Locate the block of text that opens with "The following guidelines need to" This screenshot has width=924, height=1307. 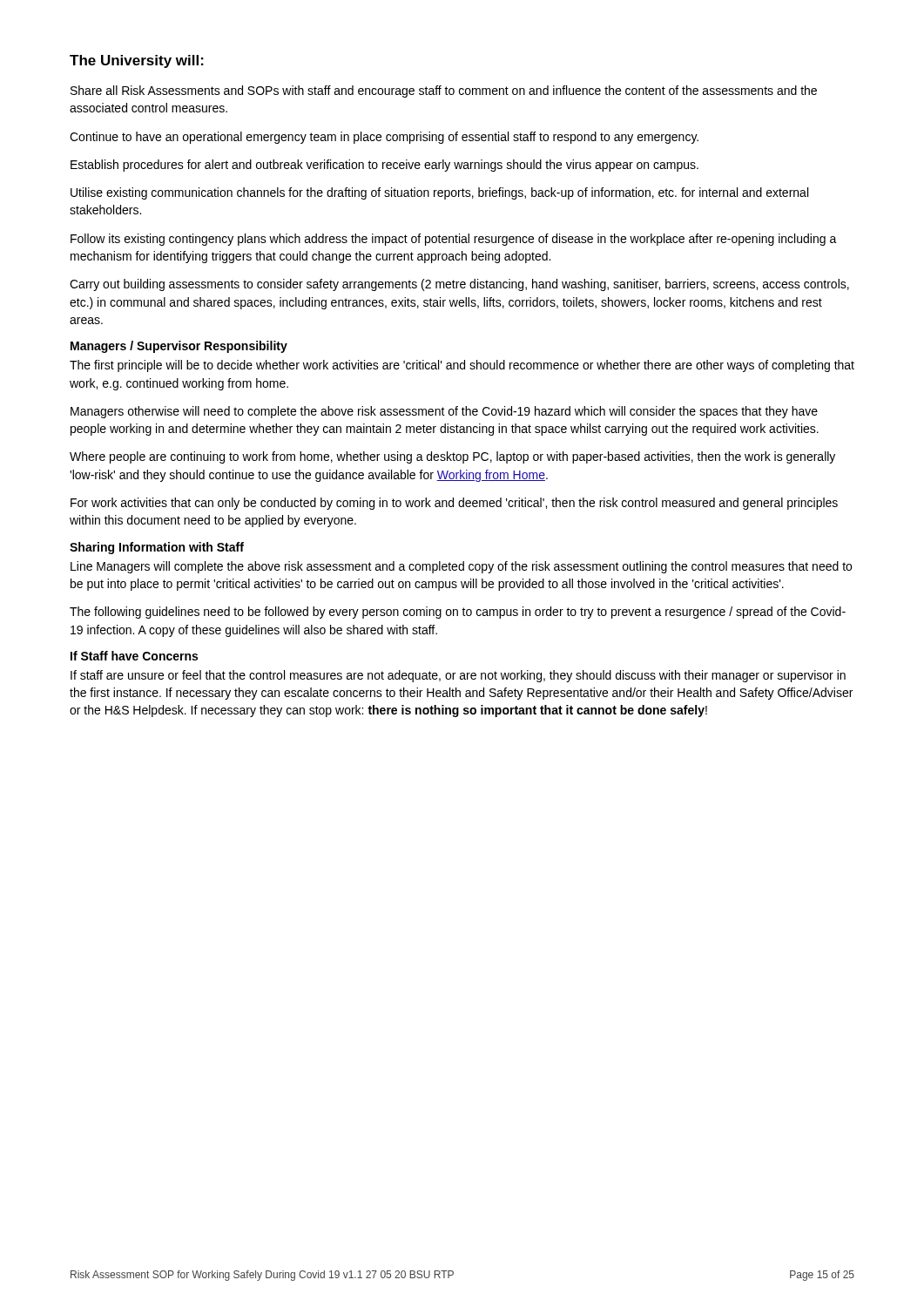point(458,621)
